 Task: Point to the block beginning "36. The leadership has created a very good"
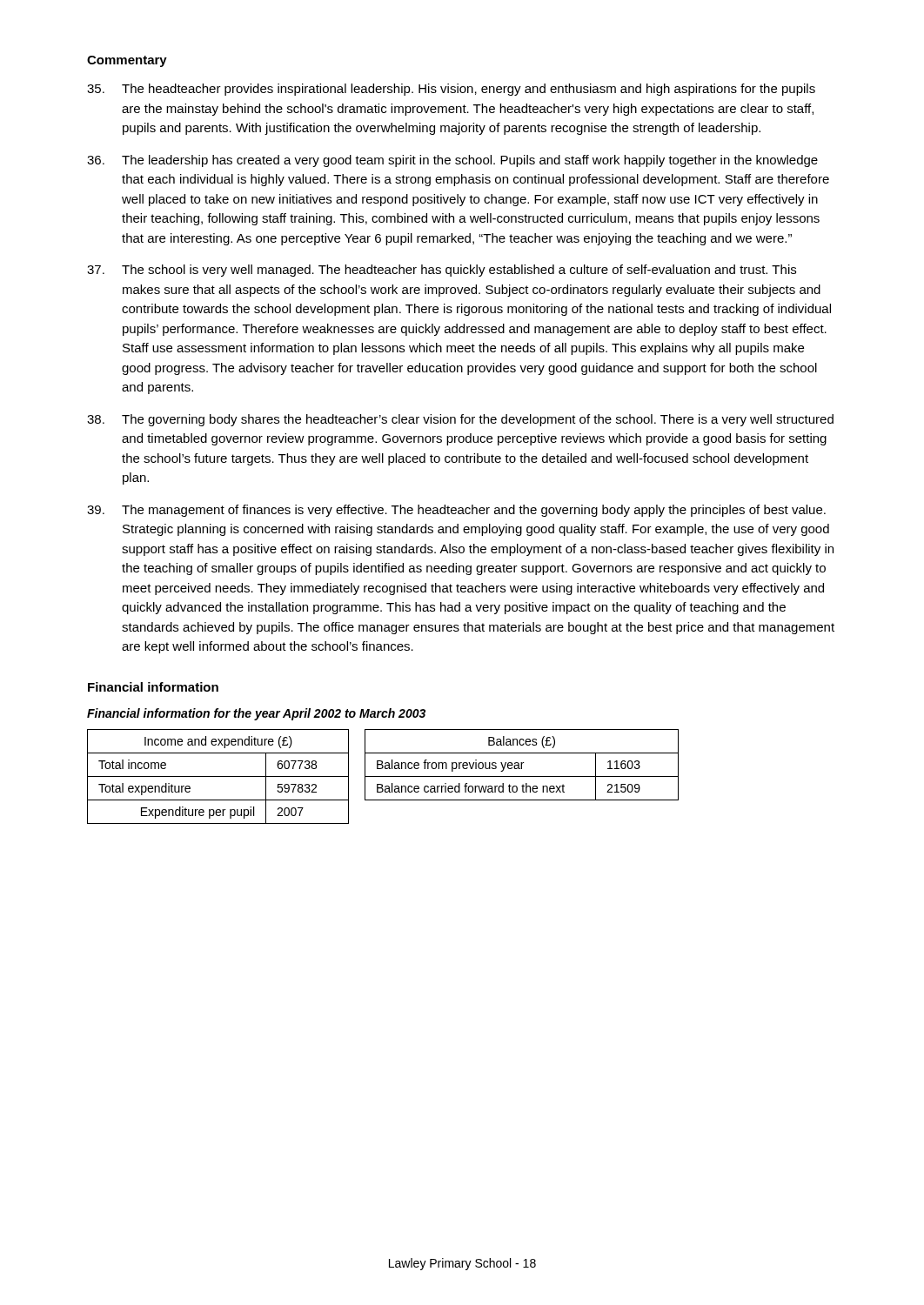pyautogui.click(x=462, y=199)
